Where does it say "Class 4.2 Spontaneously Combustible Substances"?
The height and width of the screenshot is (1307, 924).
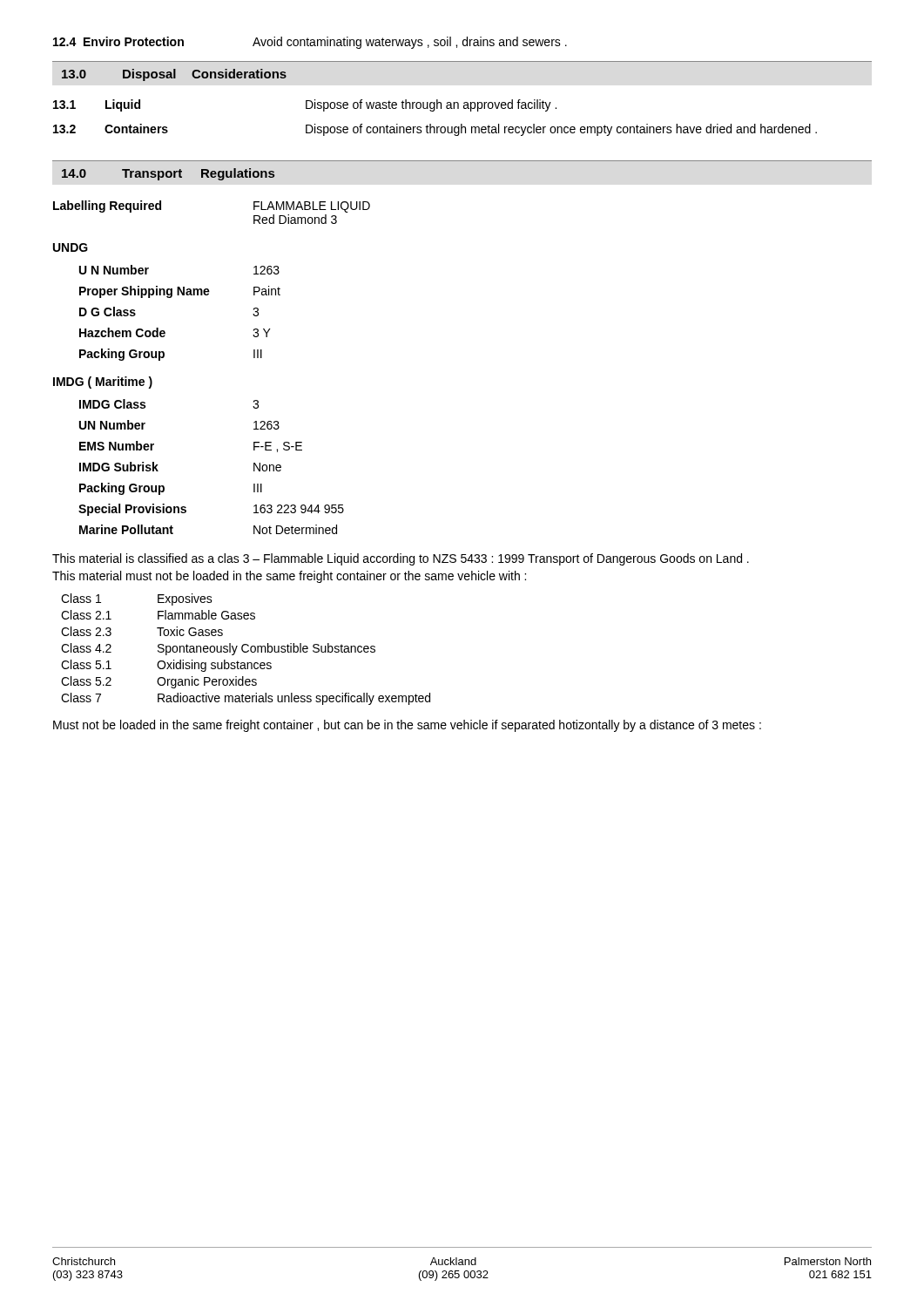click(x=218, y=648)
